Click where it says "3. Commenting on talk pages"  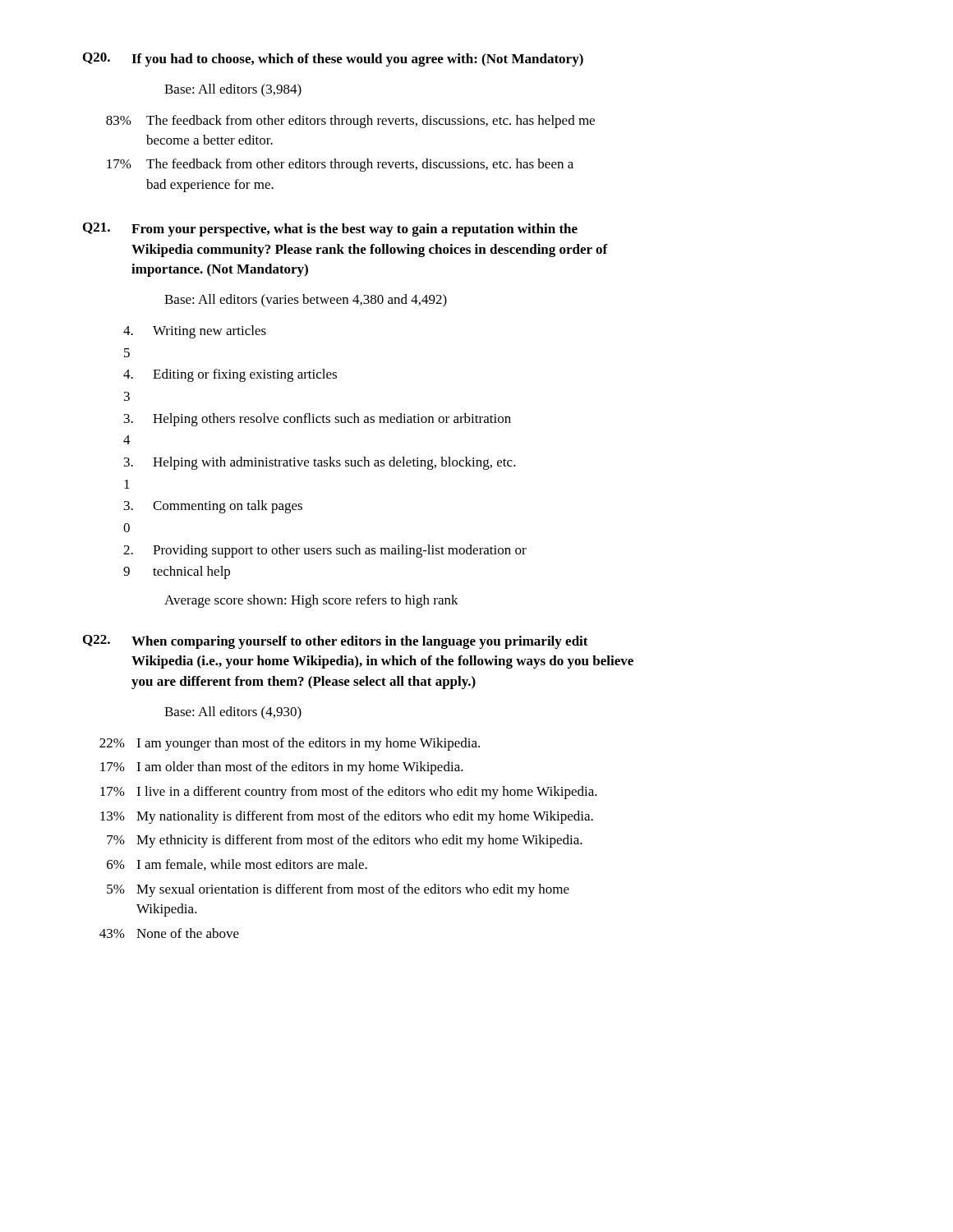[x=213, y=507]
